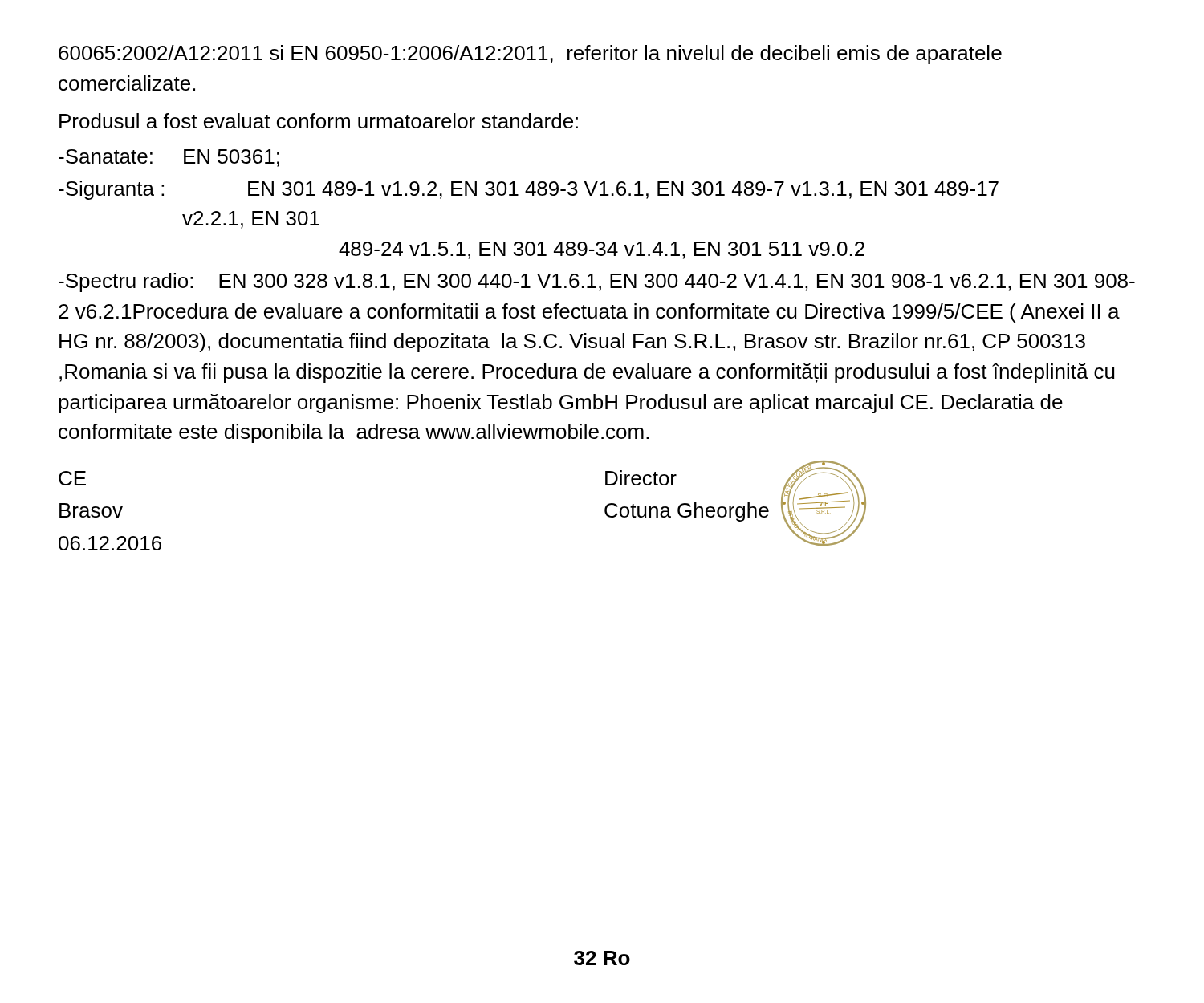Viewport: 1204px width, 1003px height.
Task: Click on the text block with the text "60065:2002/A12:2011 si EN 60950-1:2006/A12:2011, referitor la nivelul de"
Action: (530, 68)
